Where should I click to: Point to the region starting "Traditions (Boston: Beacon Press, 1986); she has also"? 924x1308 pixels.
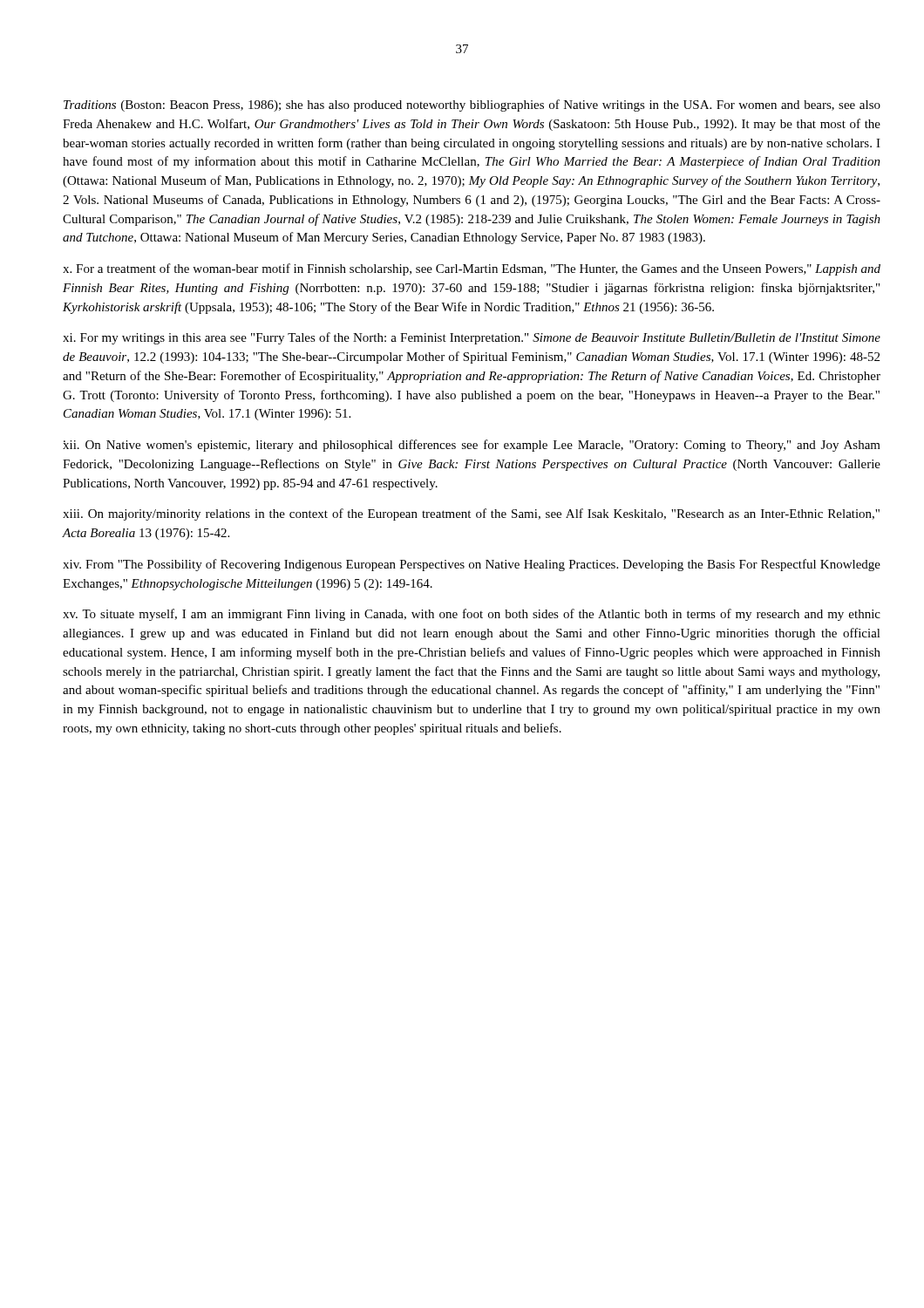click(x=472, y=171)
